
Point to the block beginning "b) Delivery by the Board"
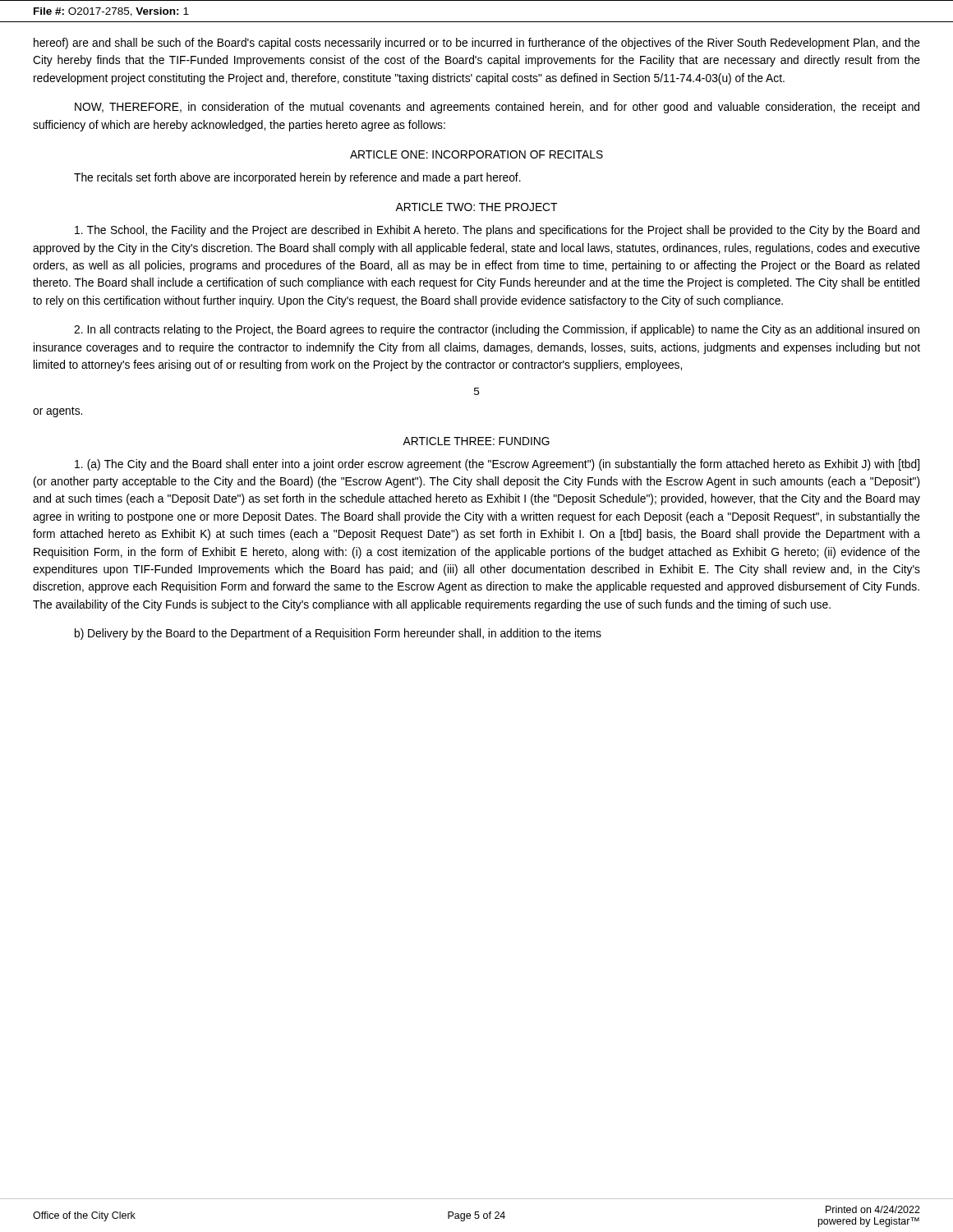pyautogui.click(x=338, y=634)
